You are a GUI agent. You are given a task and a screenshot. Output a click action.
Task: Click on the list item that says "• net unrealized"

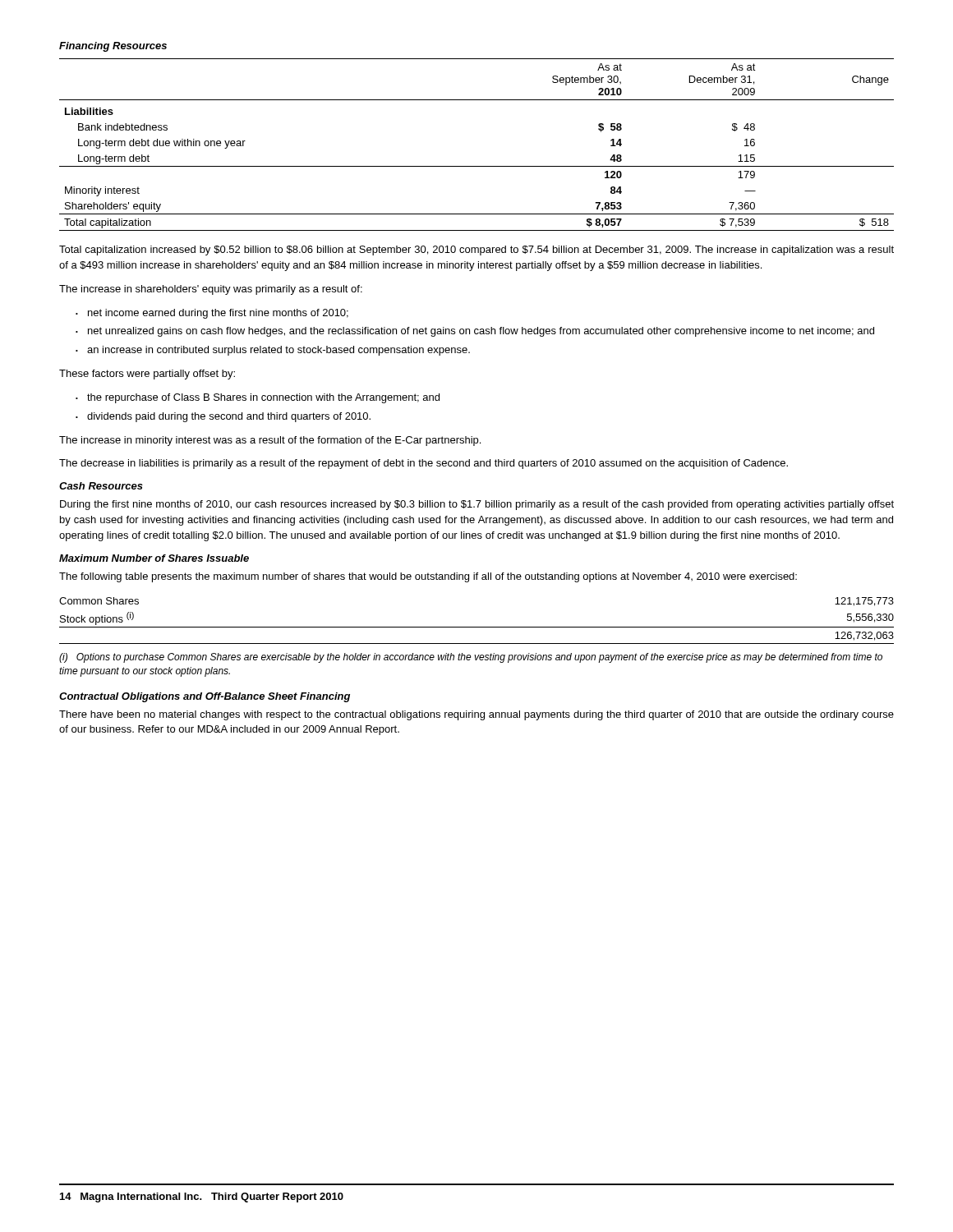point(485,332)
